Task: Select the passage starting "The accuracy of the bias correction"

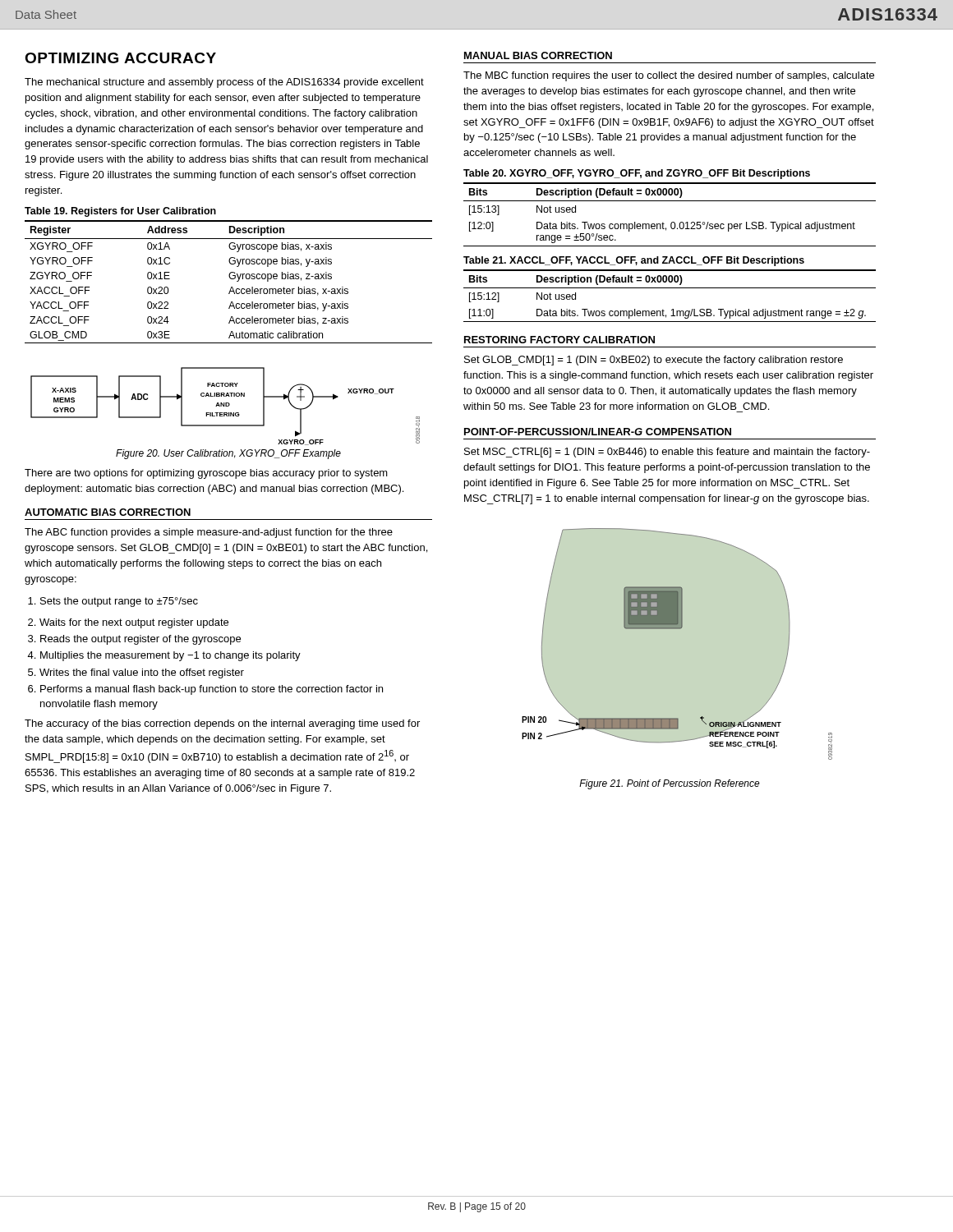Action: (x=228, y=756)
